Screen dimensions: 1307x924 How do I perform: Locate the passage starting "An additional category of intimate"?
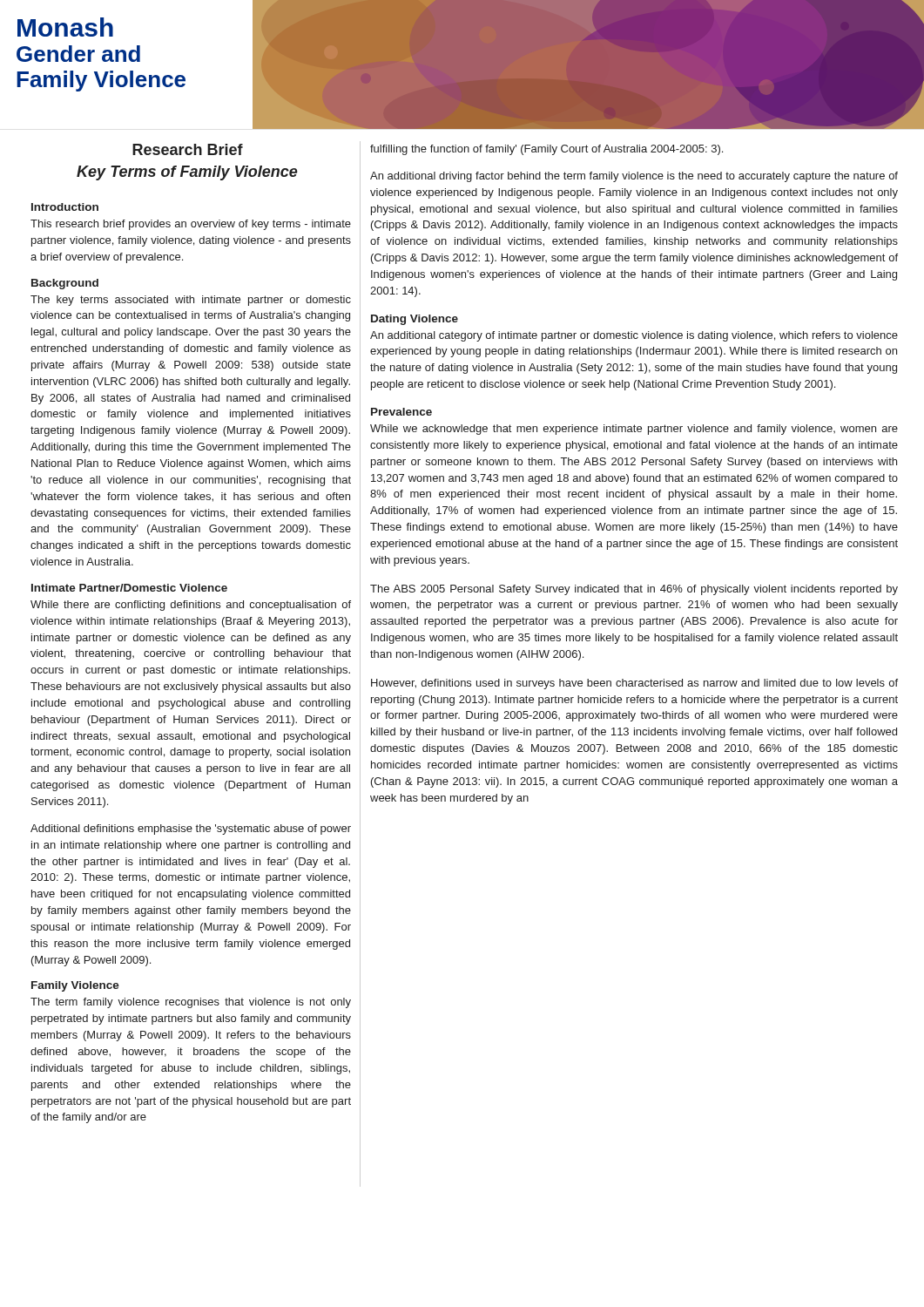[634, 359]
